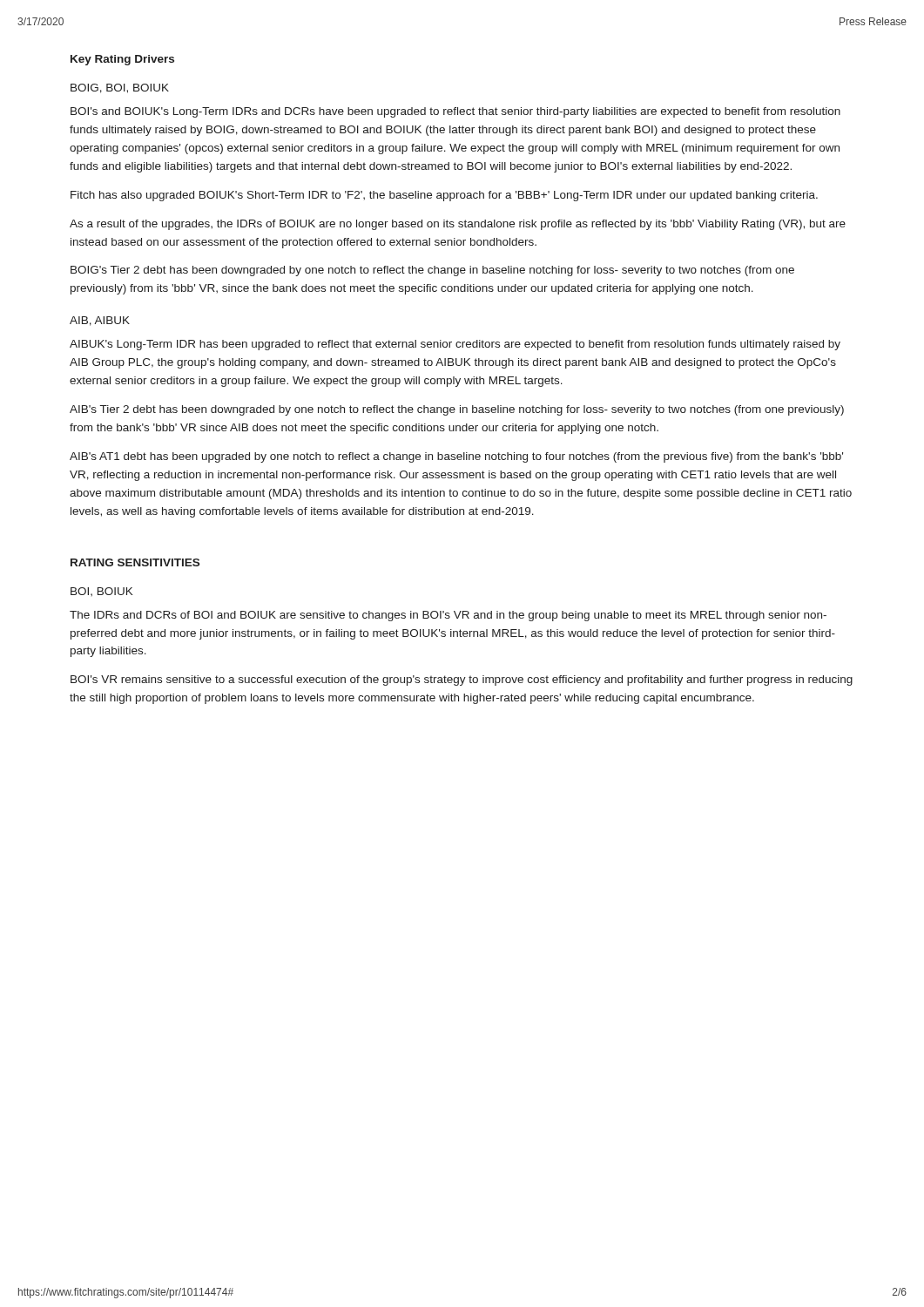Point to the element starting "As a result of the upgrades,"
Screen dimensions: 1307x924
pyautogui.click(x=458, y=232)
